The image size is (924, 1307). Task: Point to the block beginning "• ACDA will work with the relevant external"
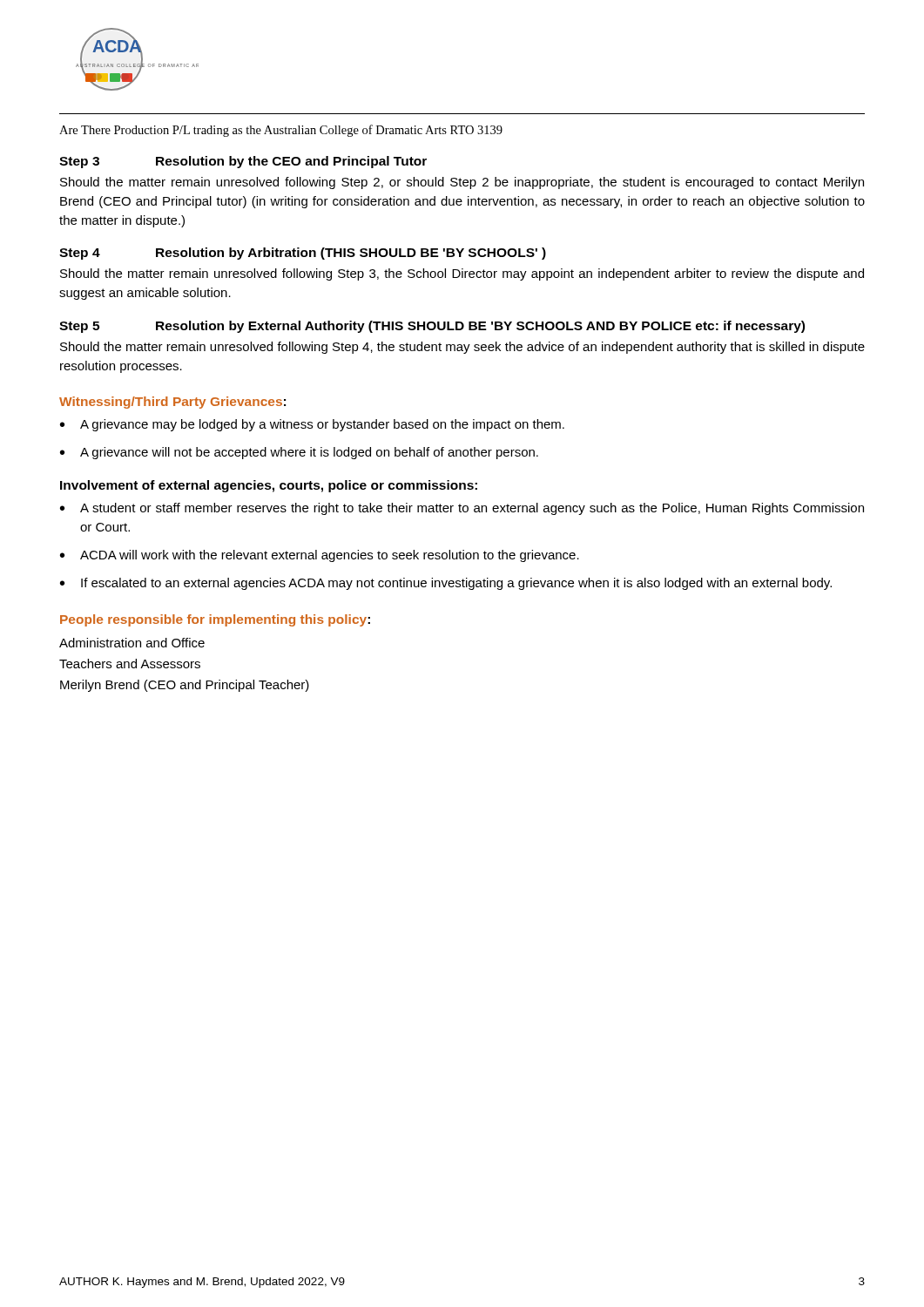click(462, 555)
